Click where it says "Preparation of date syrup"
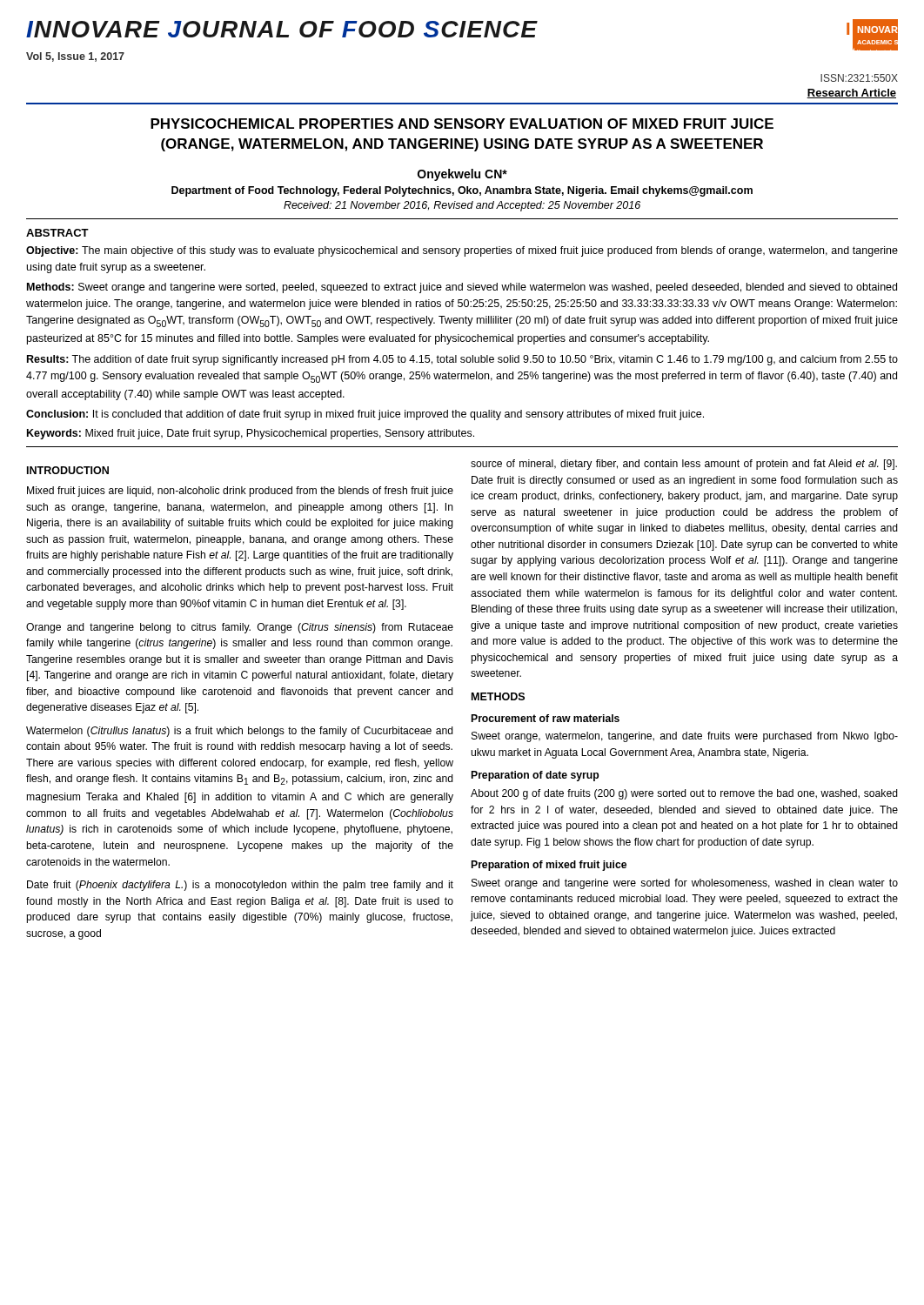The width and height of the screenshot is (924, 1305). tap(535, 775)
